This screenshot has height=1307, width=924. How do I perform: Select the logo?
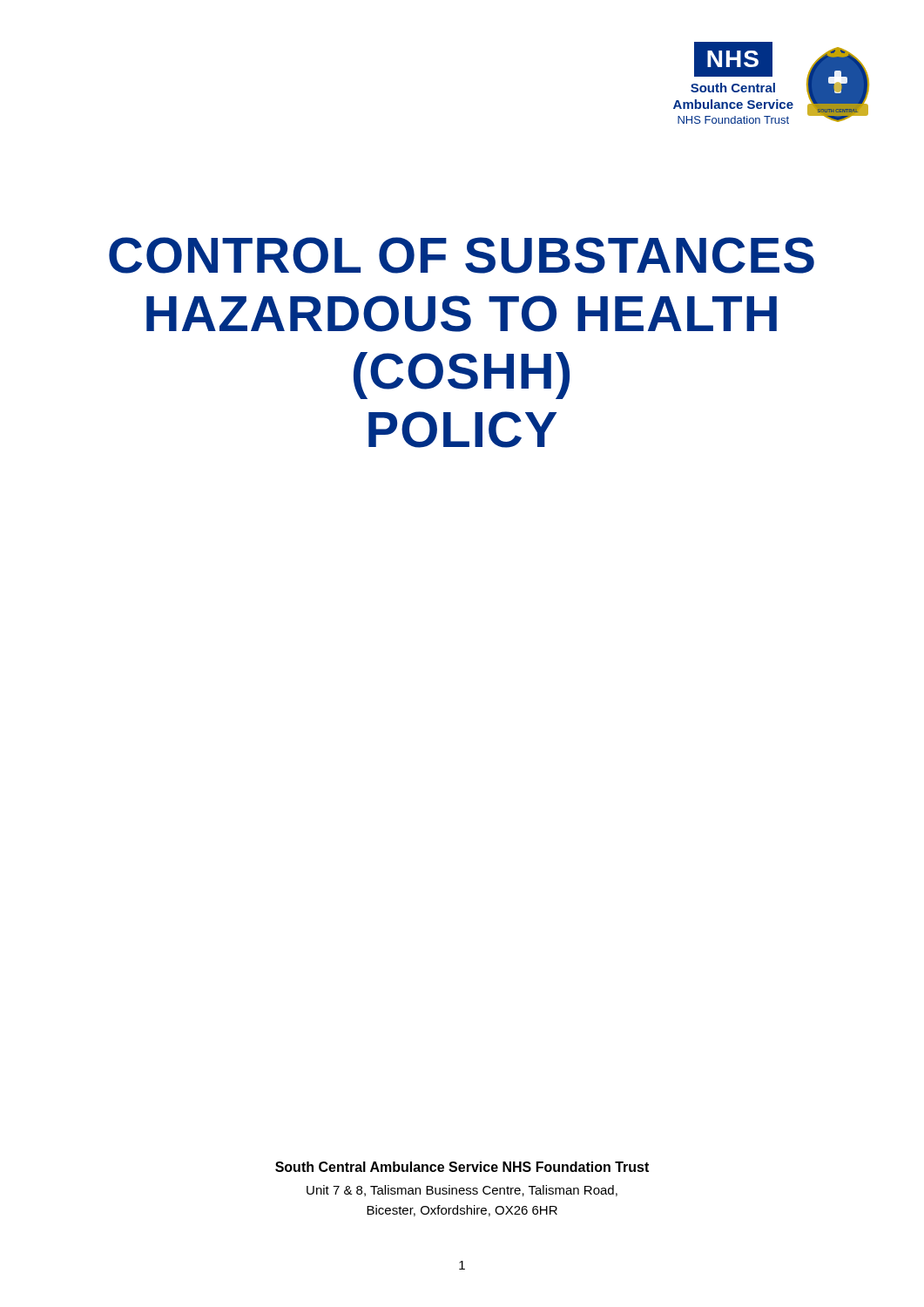tap(772, 84)
